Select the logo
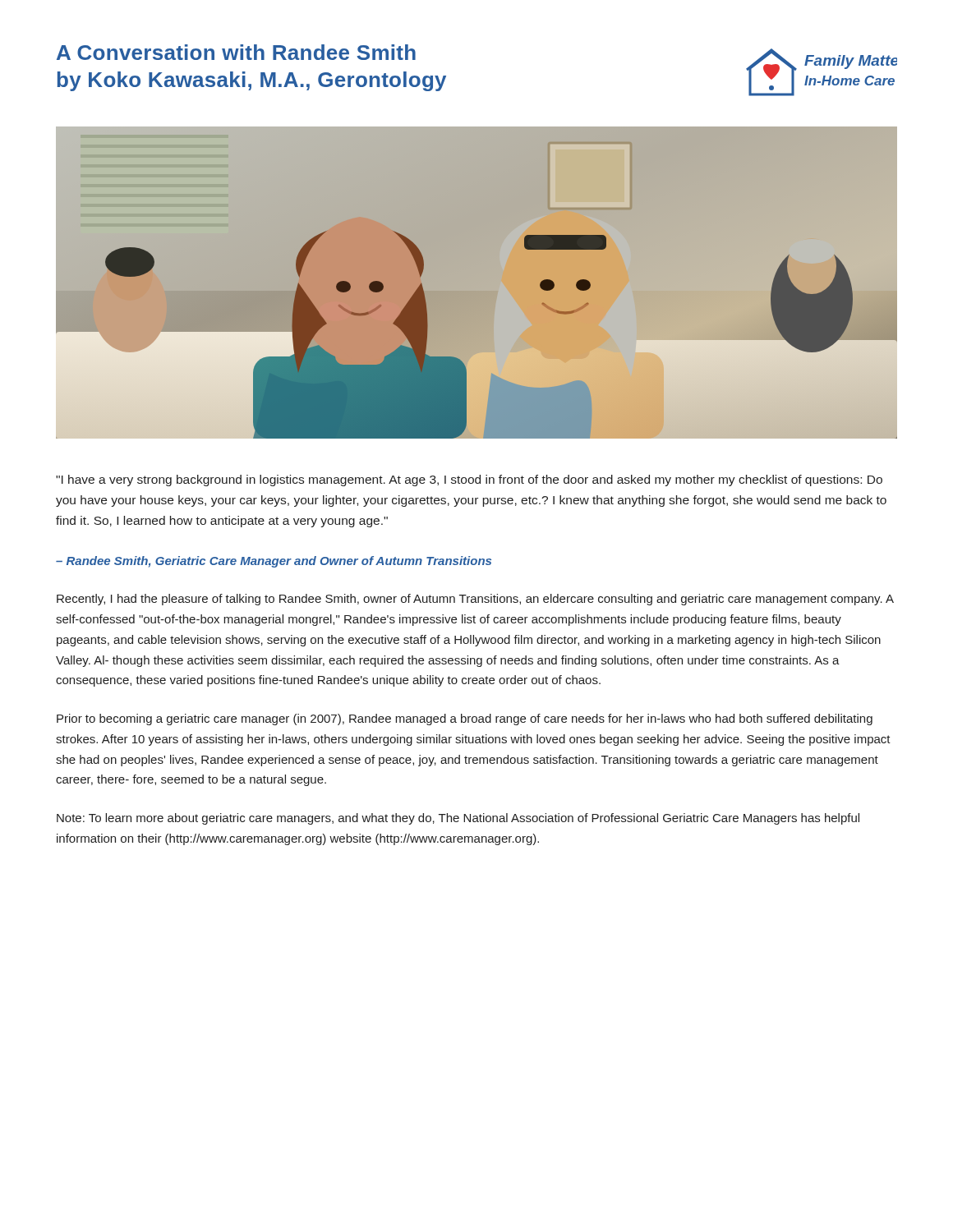Screen dimensions: 1232x953 pyautogui.click(x=821, y=71)
